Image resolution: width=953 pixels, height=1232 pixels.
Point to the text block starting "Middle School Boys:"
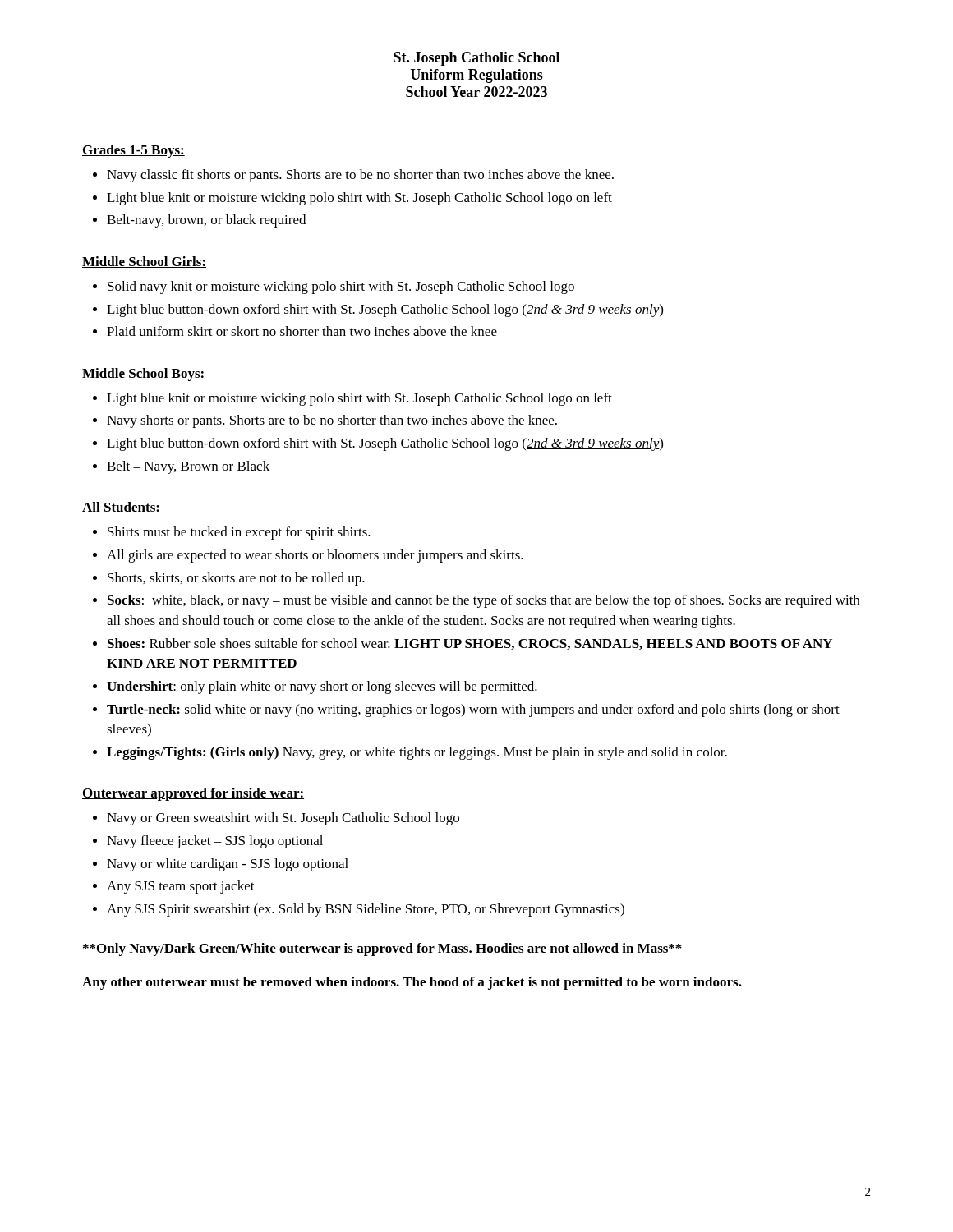click(143, 374)
